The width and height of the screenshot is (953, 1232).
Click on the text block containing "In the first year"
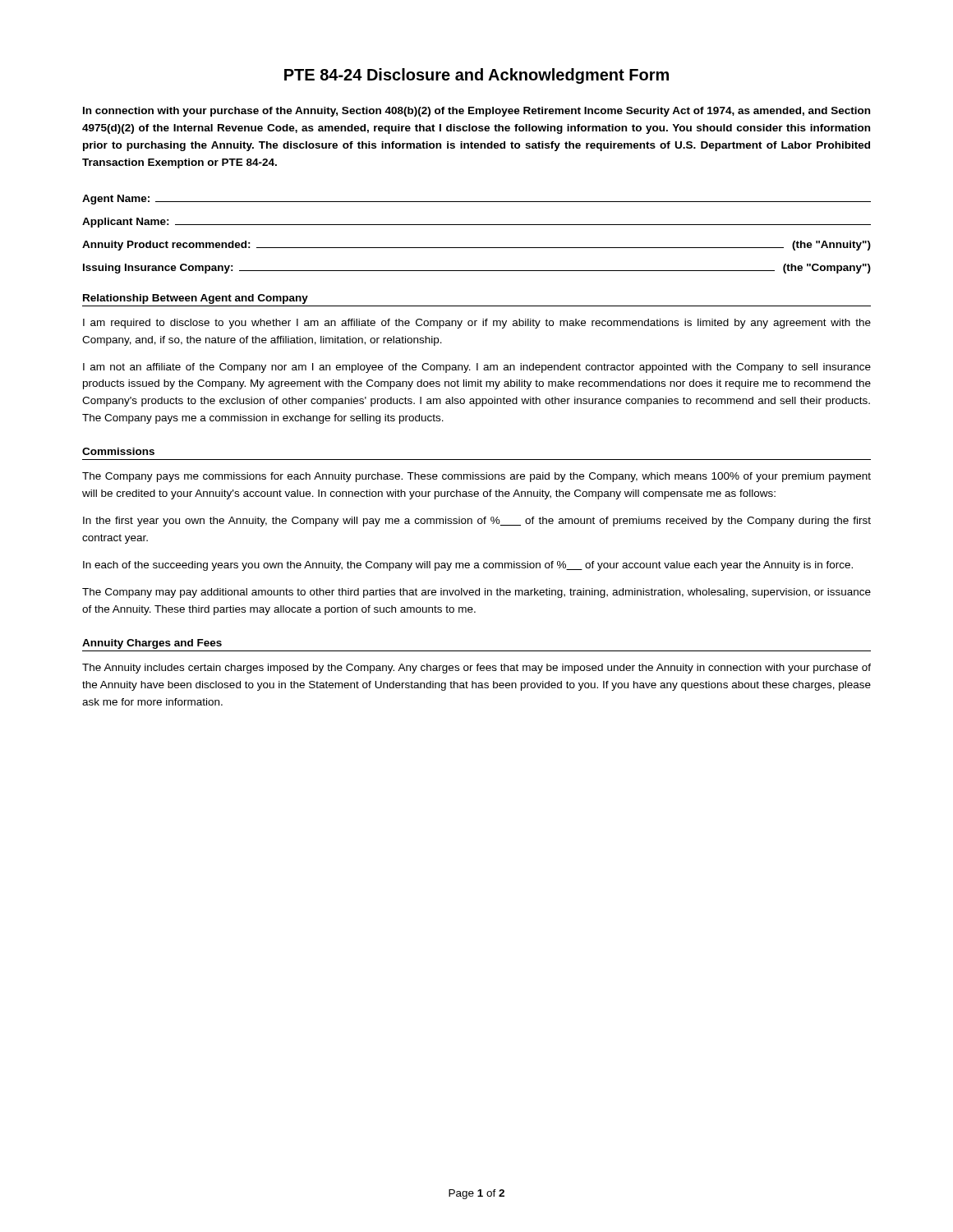[476, 529]
